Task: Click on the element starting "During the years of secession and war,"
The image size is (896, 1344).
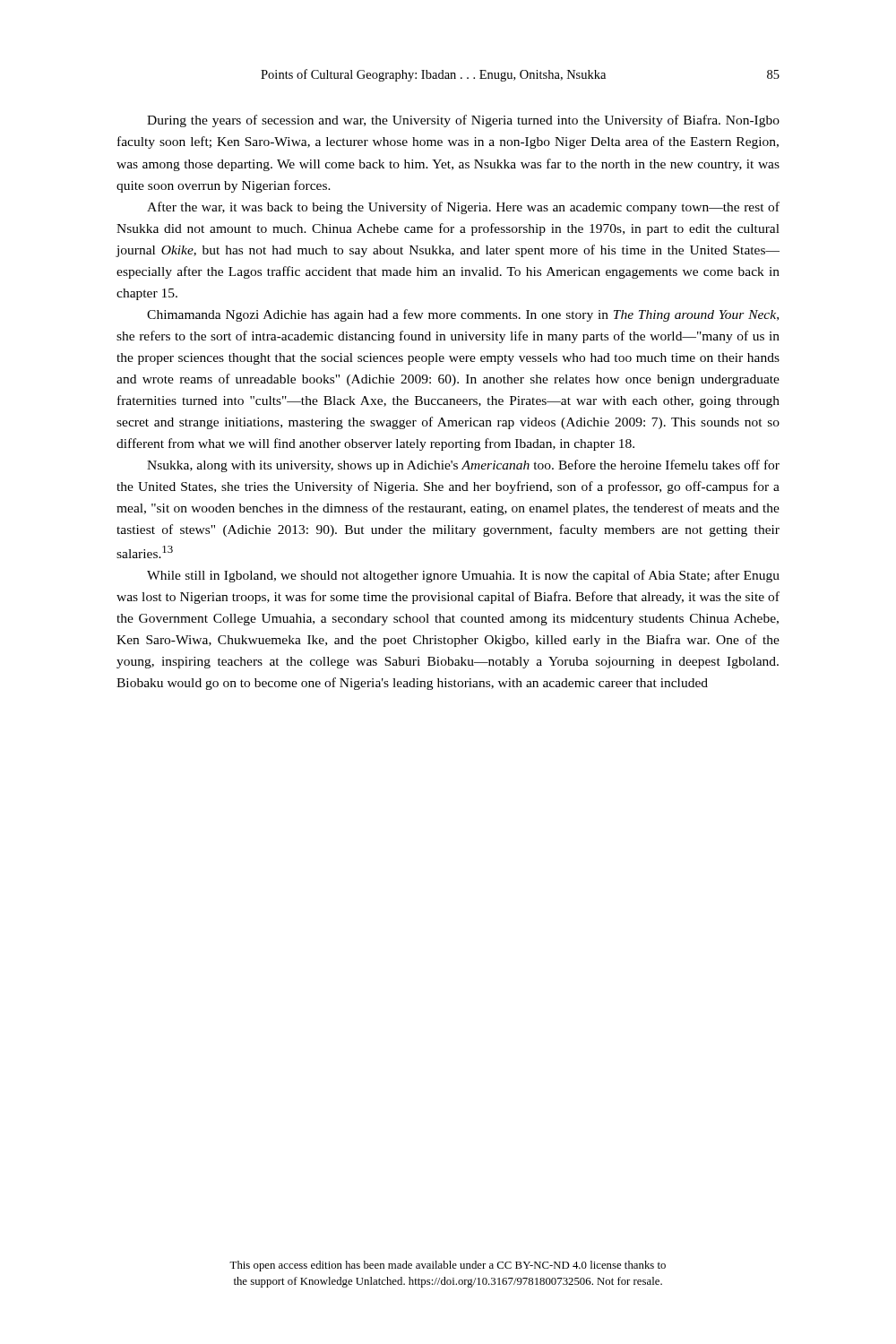Action: [448, 153]
